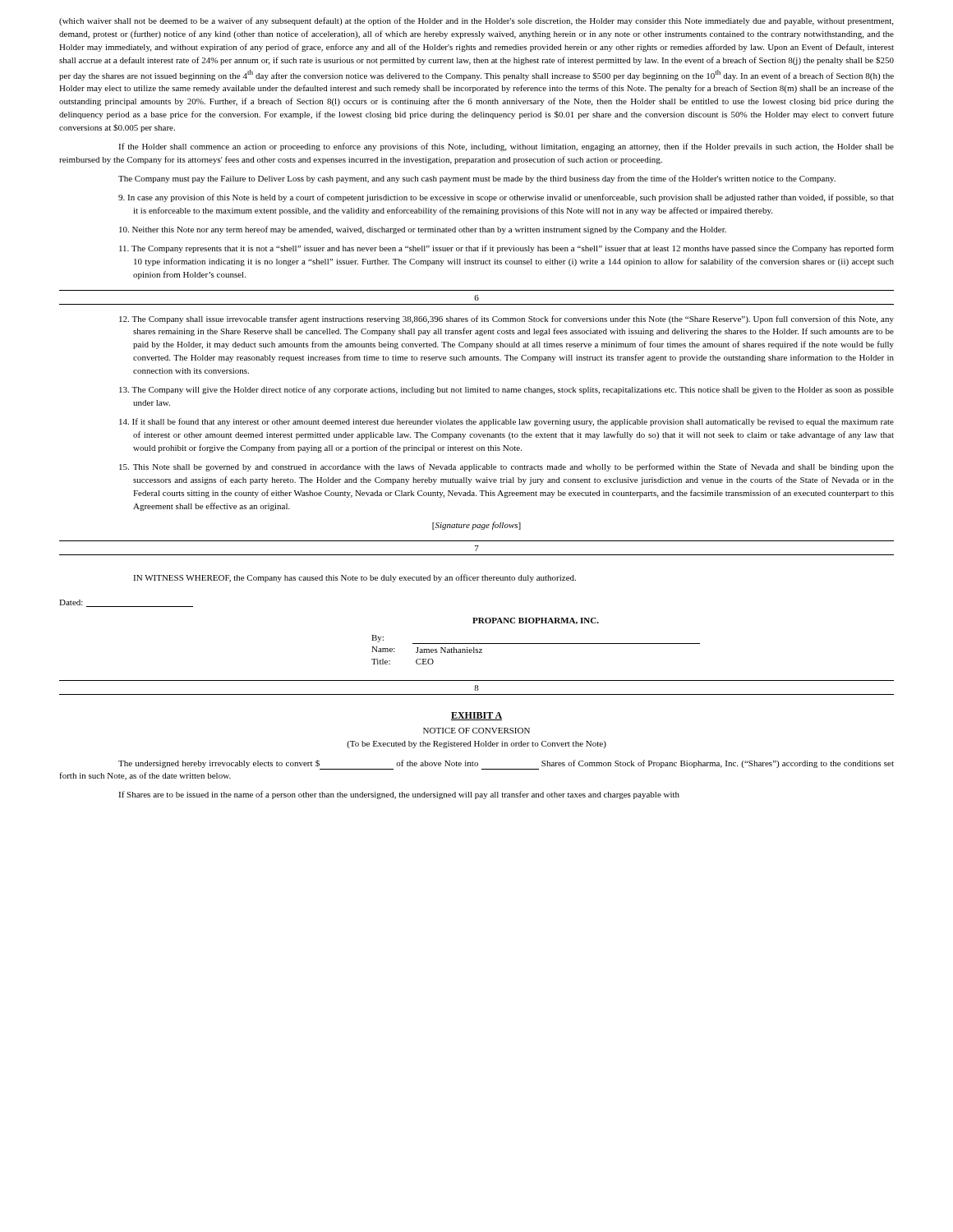Find the block starting "NOTICE OF CONVERSION"
953x1232 pixels.
point(476,730)
